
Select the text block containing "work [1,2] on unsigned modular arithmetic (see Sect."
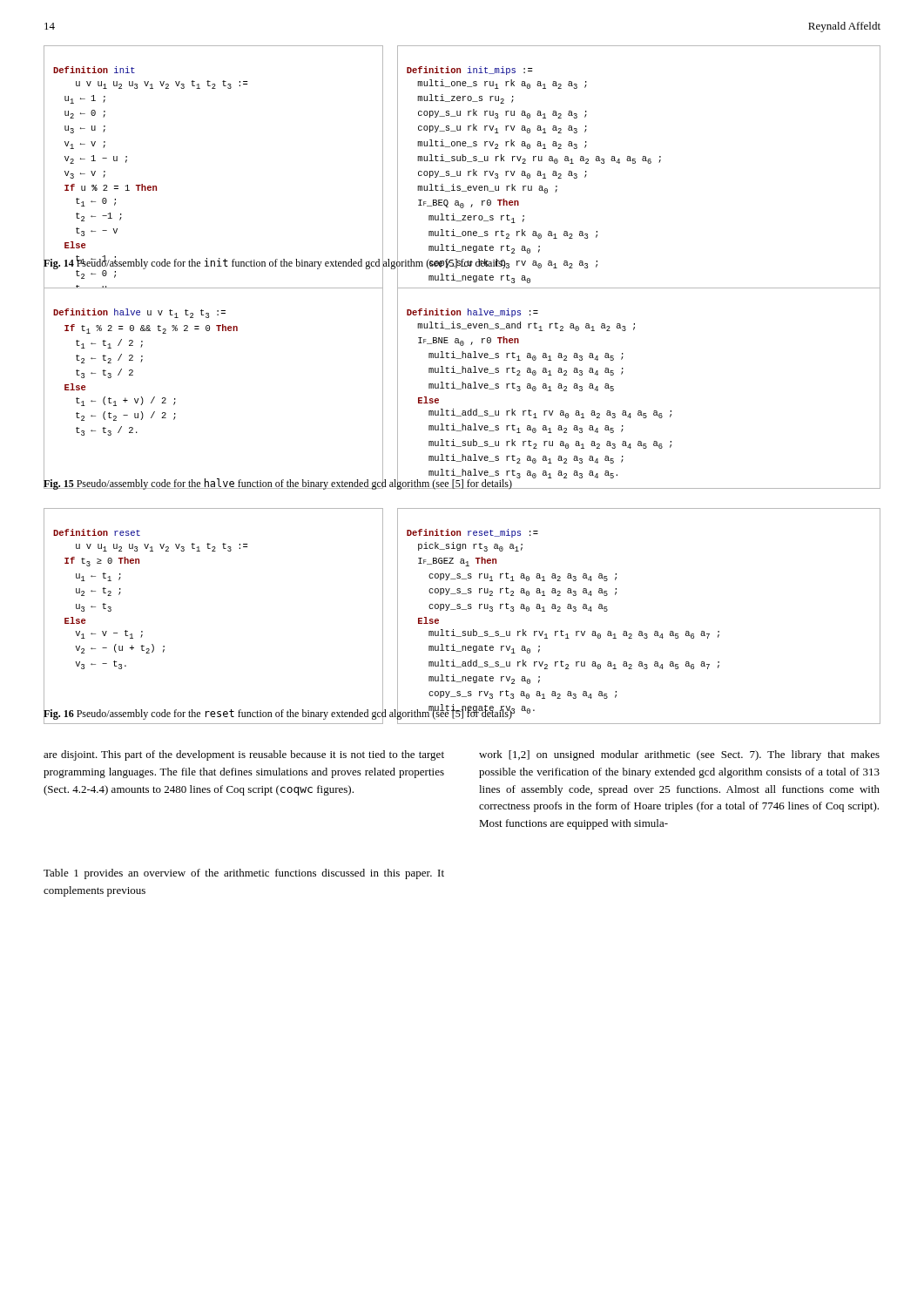[679, 789]
